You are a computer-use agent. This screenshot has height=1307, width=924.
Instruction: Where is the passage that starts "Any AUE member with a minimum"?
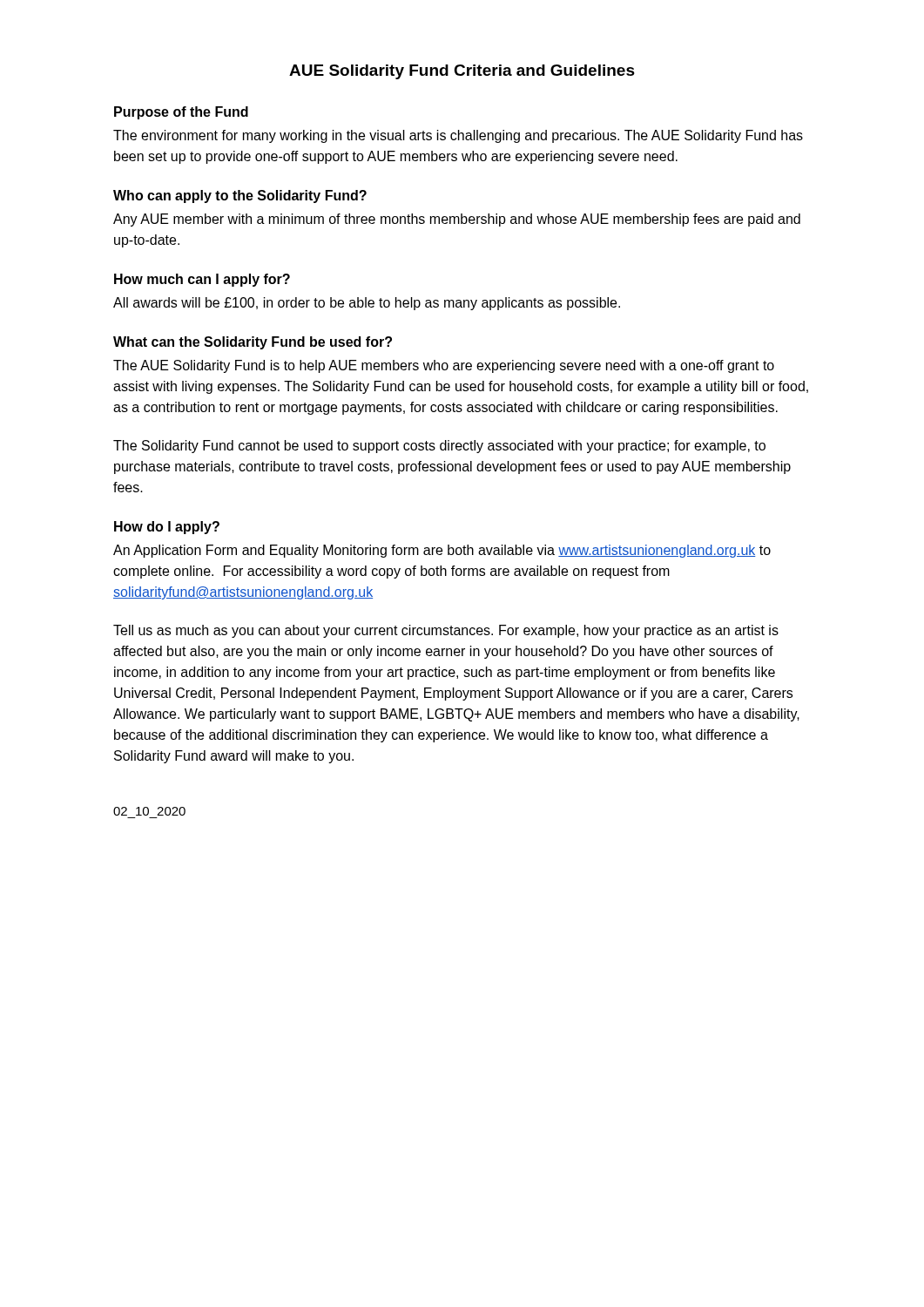coord(457,230)
